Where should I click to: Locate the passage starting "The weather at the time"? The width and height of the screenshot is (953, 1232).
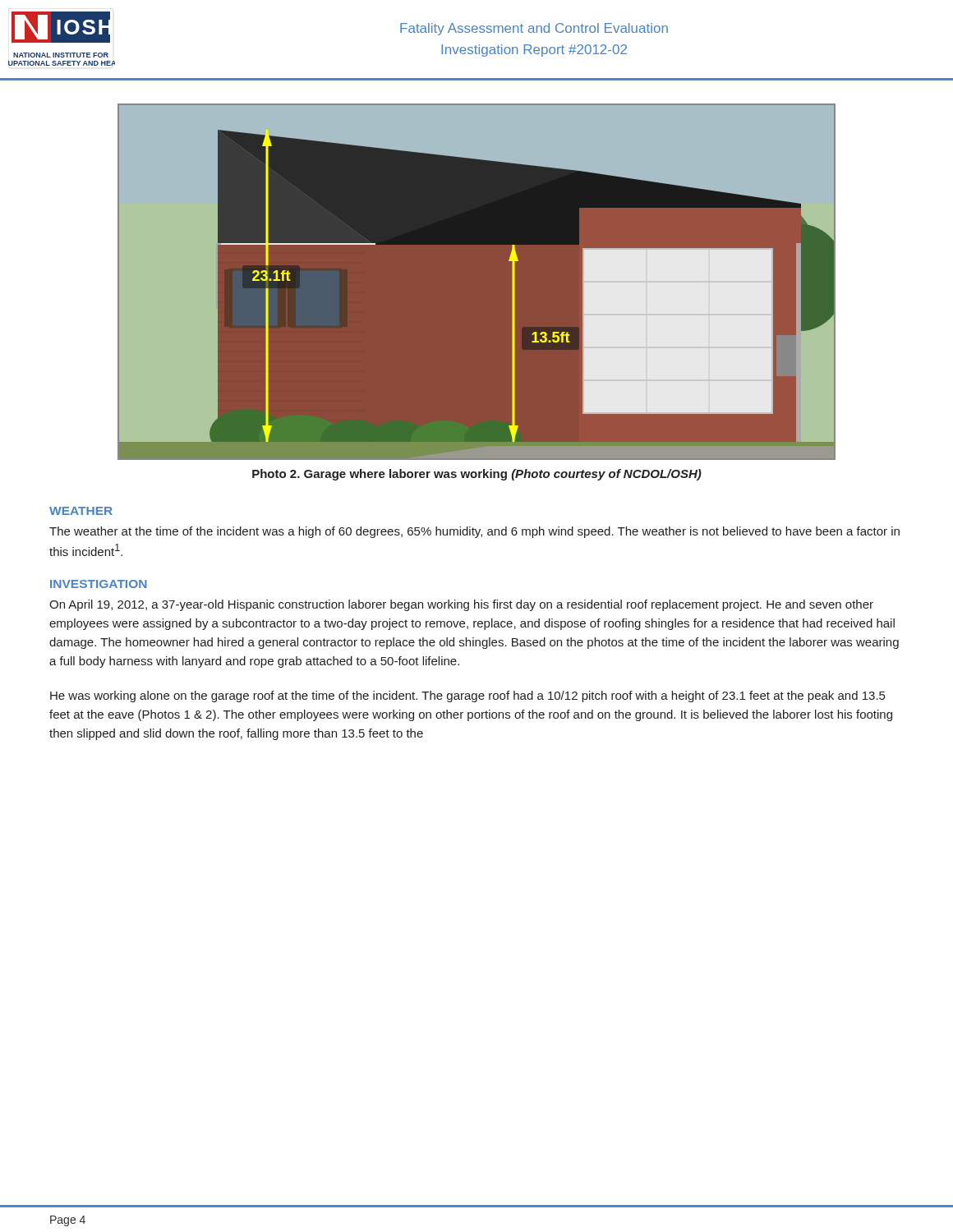(475, 541)
